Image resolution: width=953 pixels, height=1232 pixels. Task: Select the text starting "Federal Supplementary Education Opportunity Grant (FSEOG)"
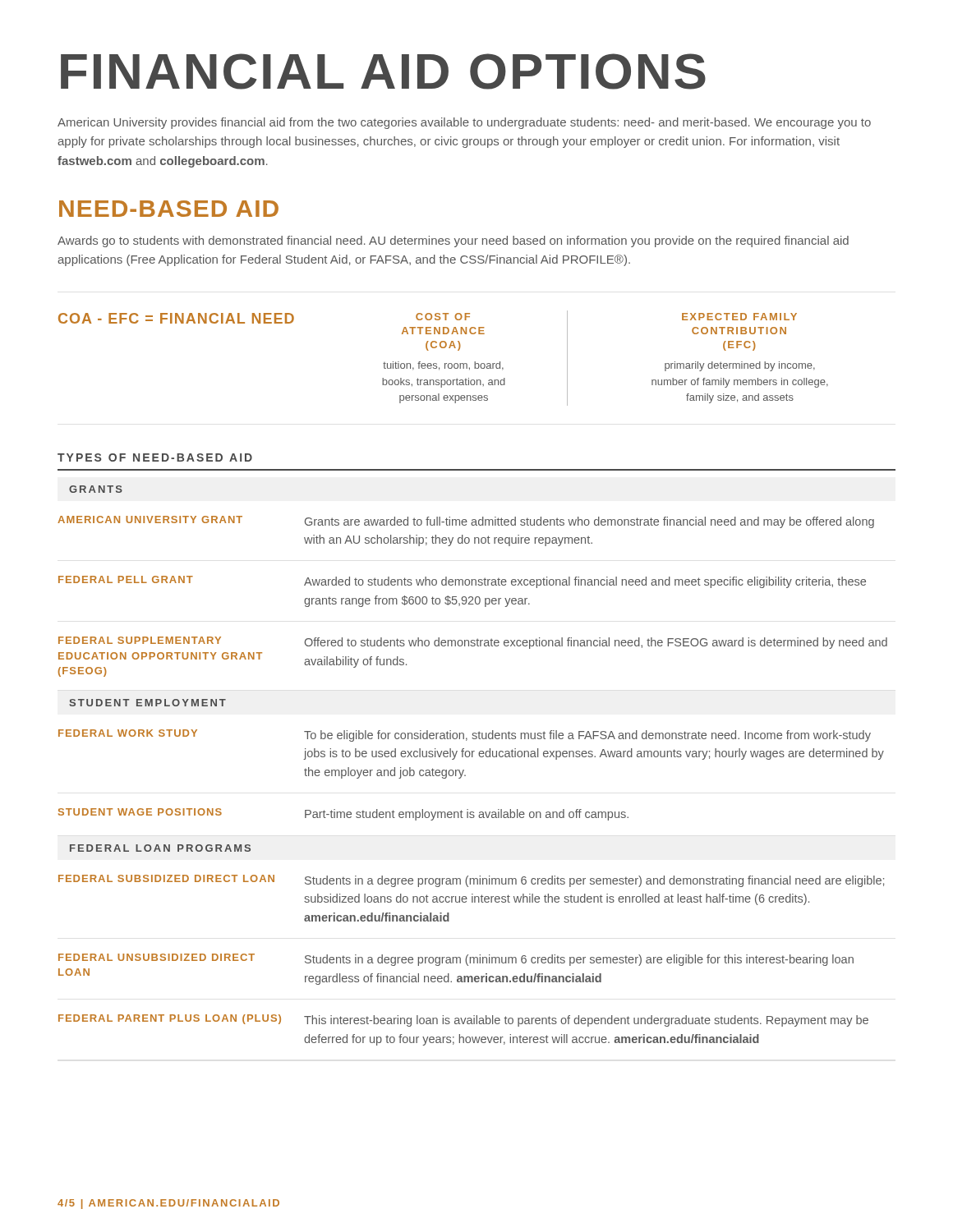click(x=476, y=656)
